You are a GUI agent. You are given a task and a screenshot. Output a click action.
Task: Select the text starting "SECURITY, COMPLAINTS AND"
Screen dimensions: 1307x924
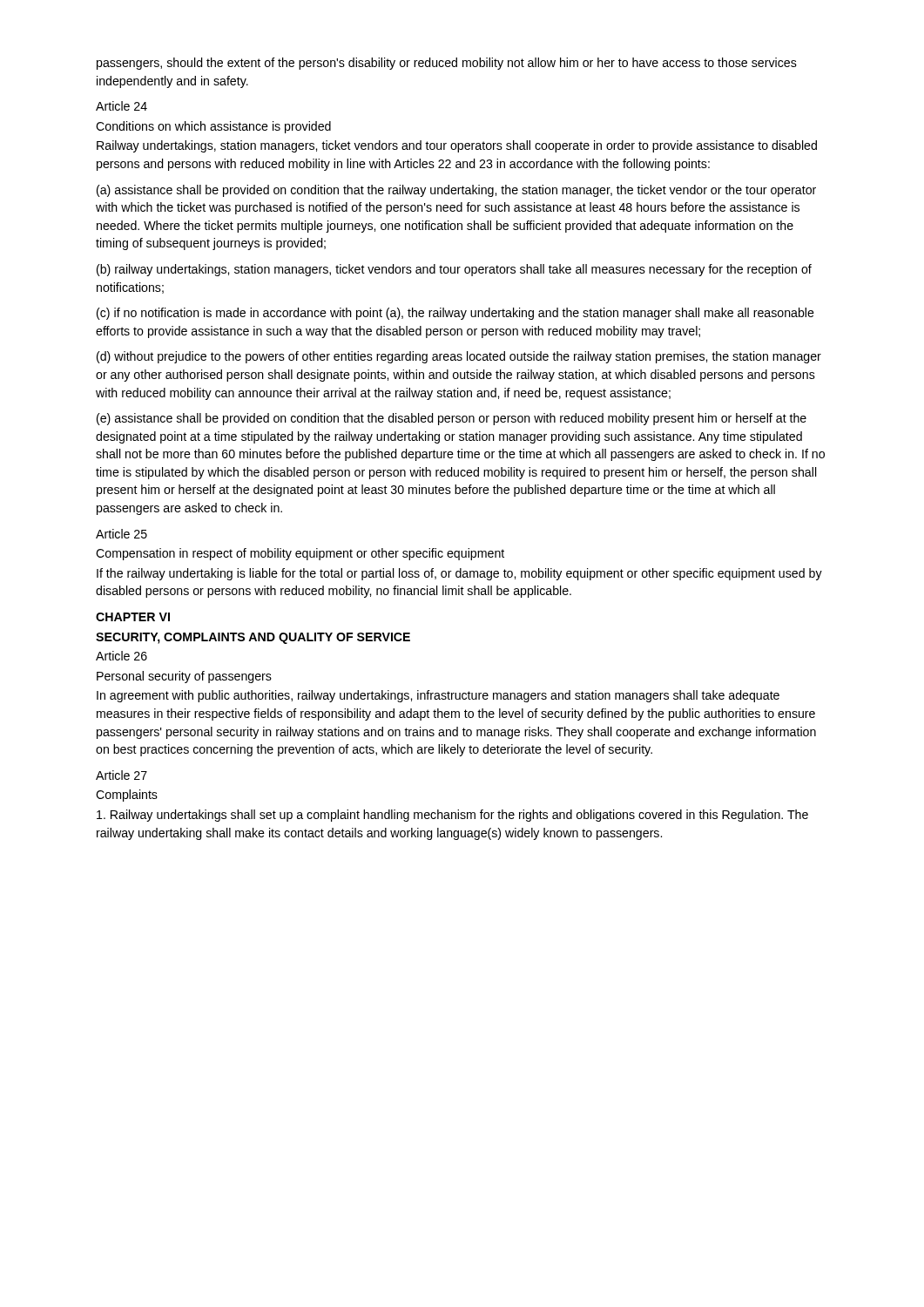click(253, 638)
